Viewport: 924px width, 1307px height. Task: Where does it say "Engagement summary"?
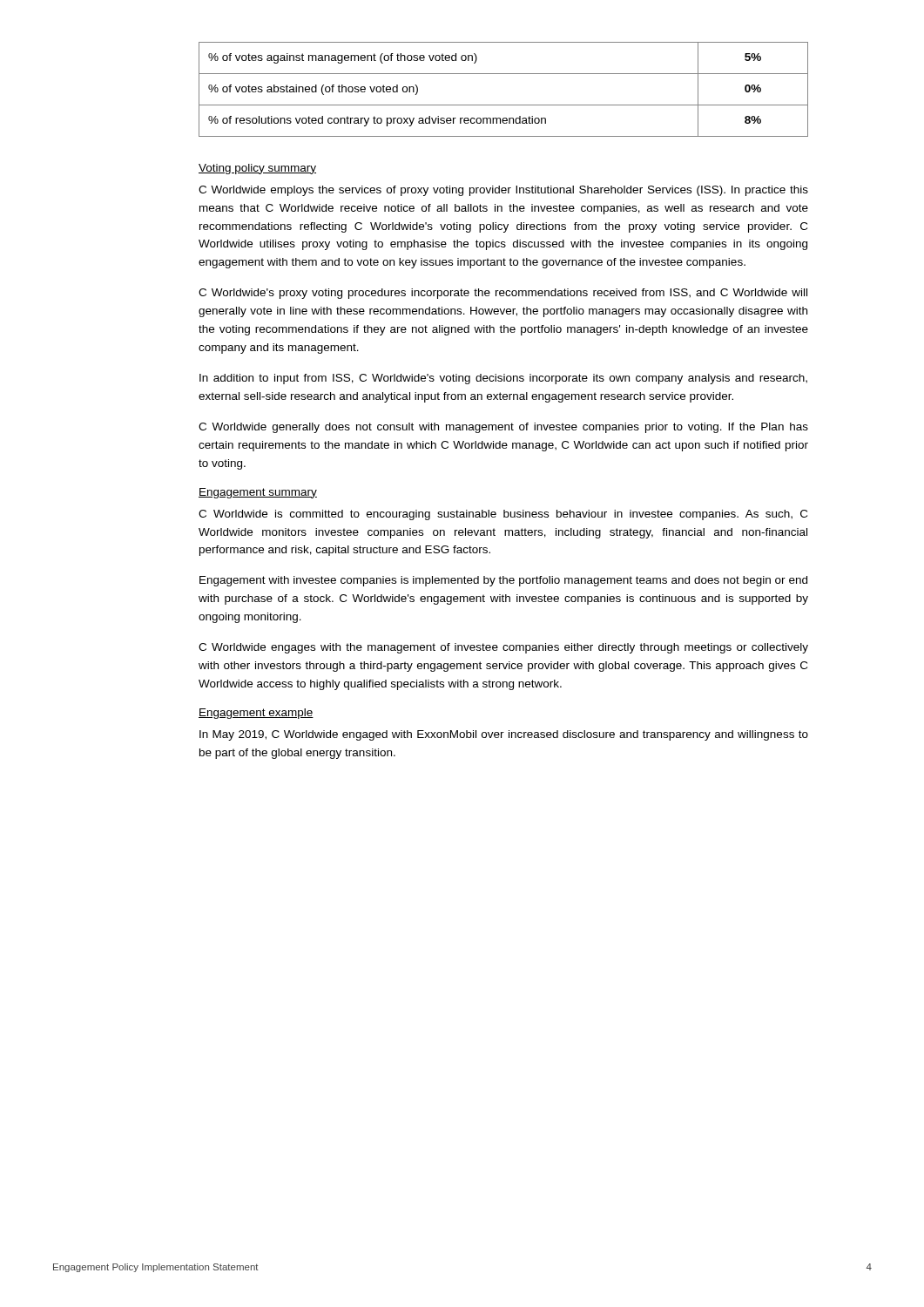click(258, 492)
